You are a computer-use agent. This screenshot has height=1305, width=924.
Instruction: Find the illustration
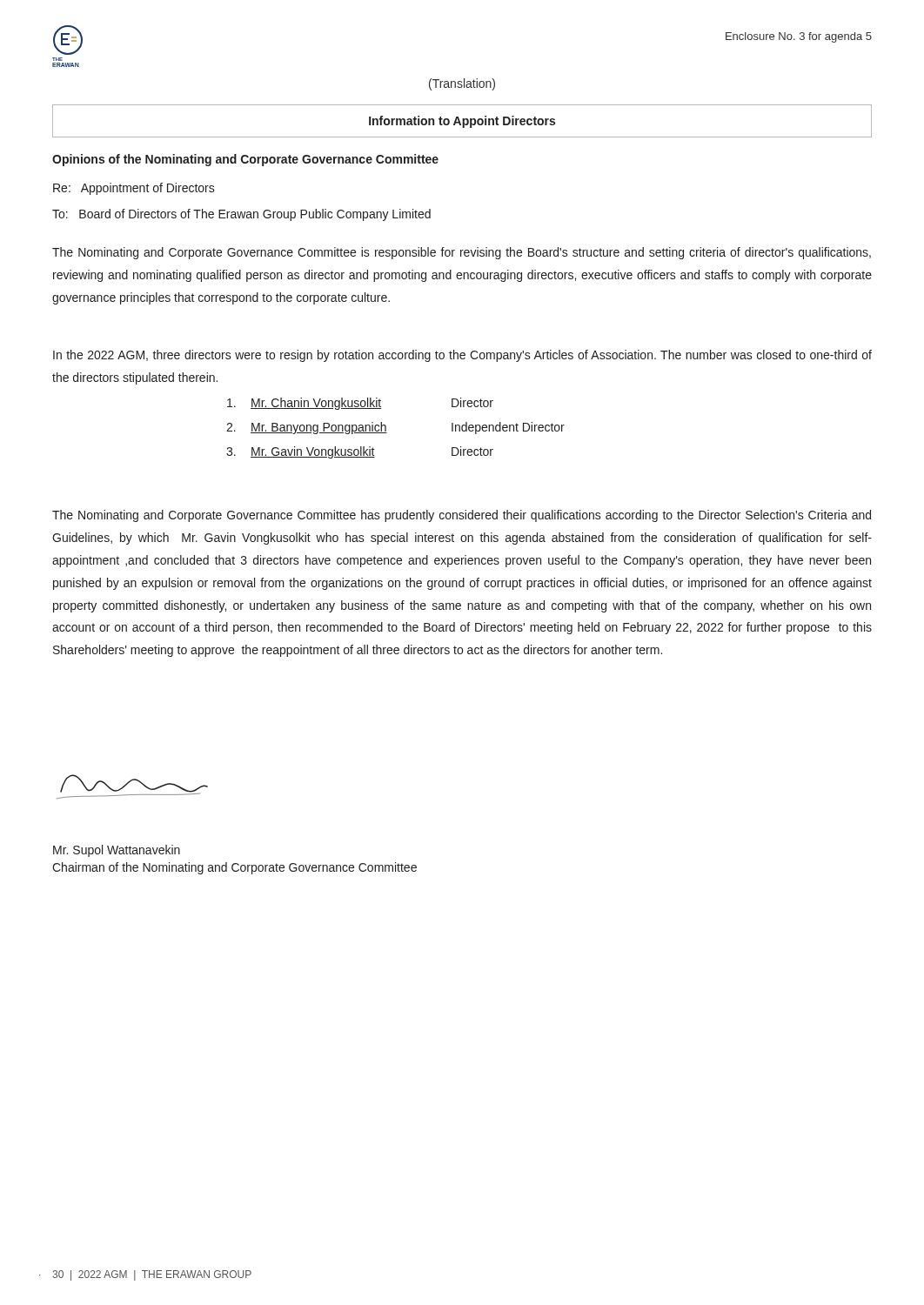click(235, 816)
